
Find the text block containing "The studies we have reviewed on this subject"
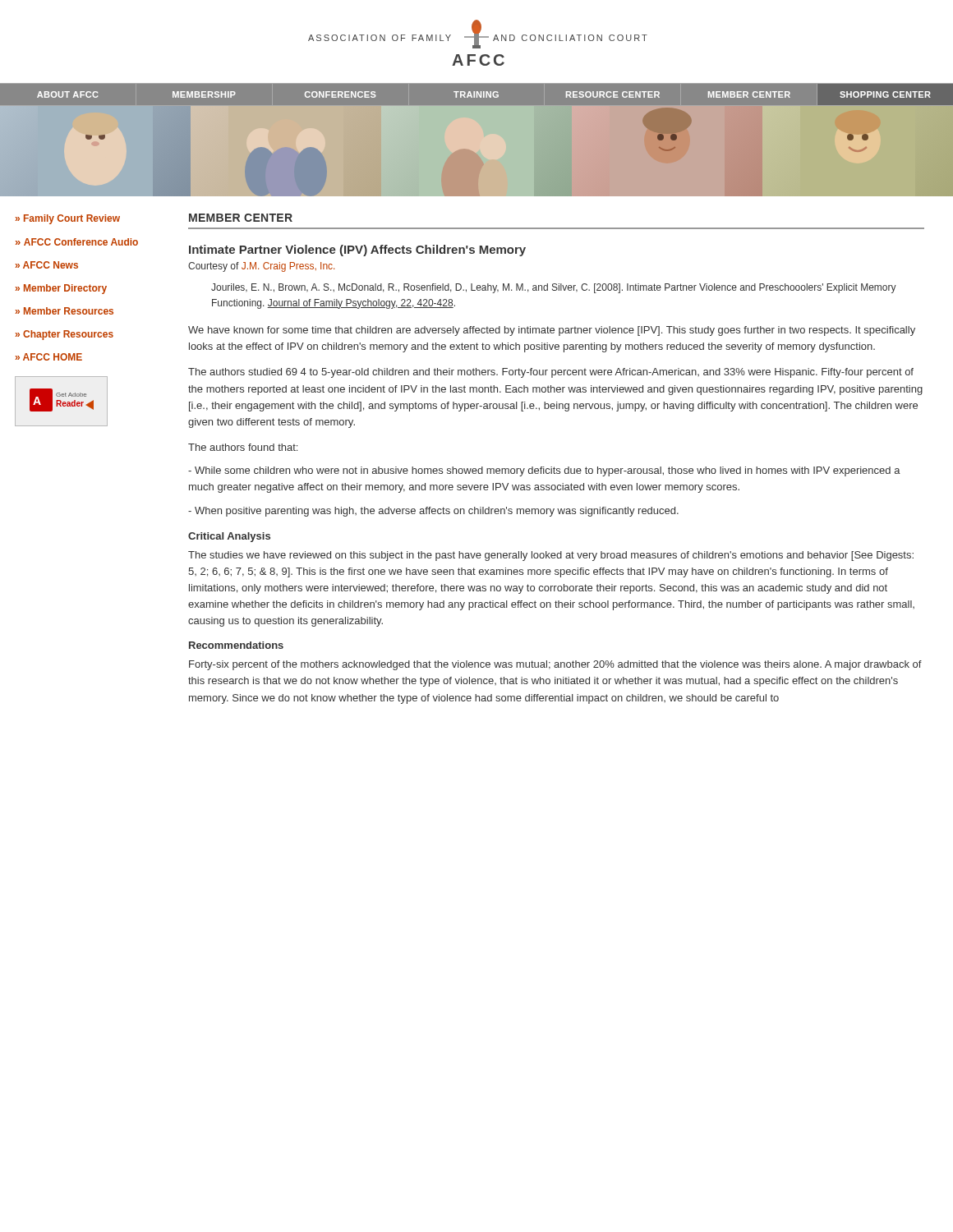point(552,588)
